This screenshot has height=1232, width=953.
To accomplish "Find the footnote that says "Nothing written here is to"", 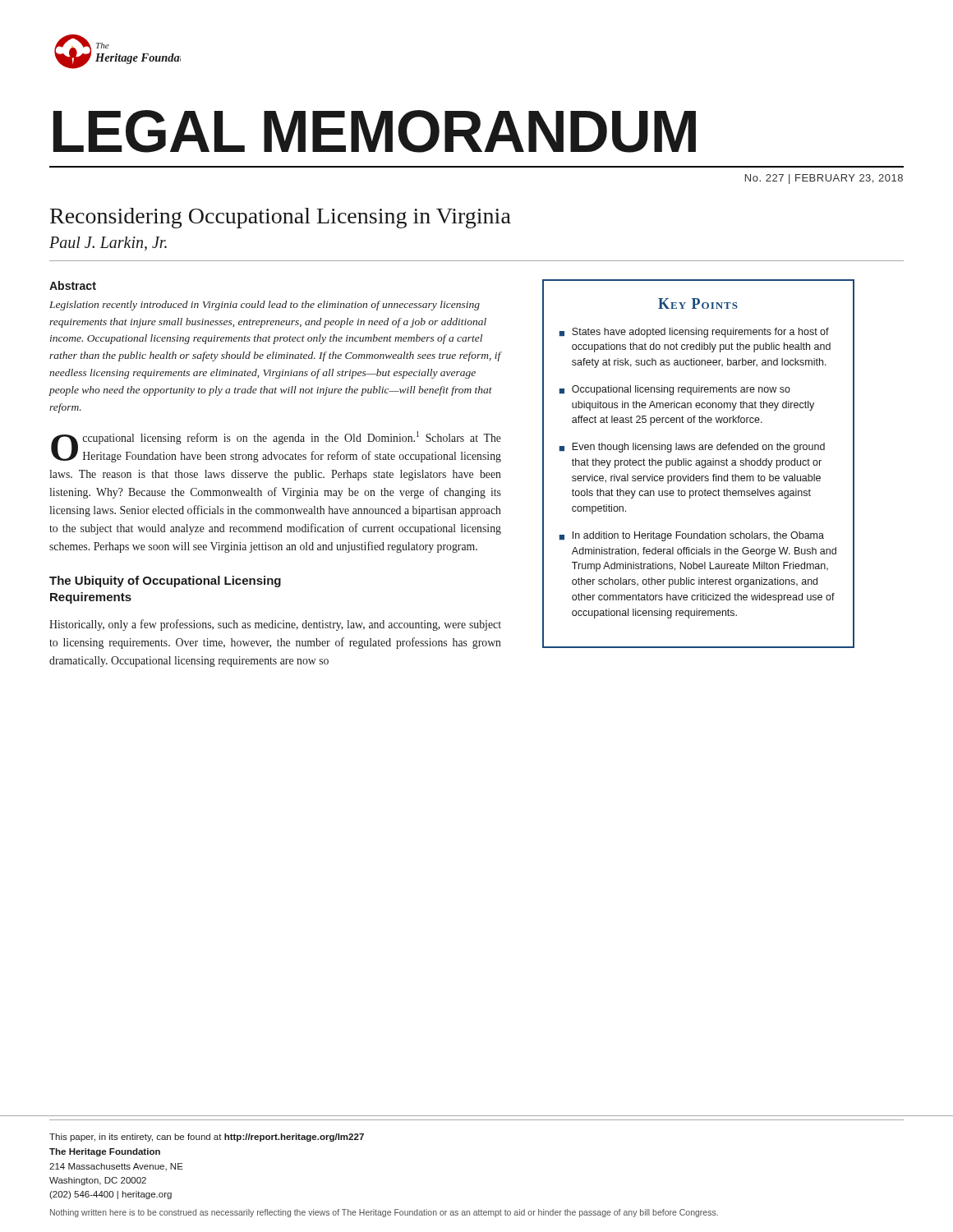I will point(384,1213).
